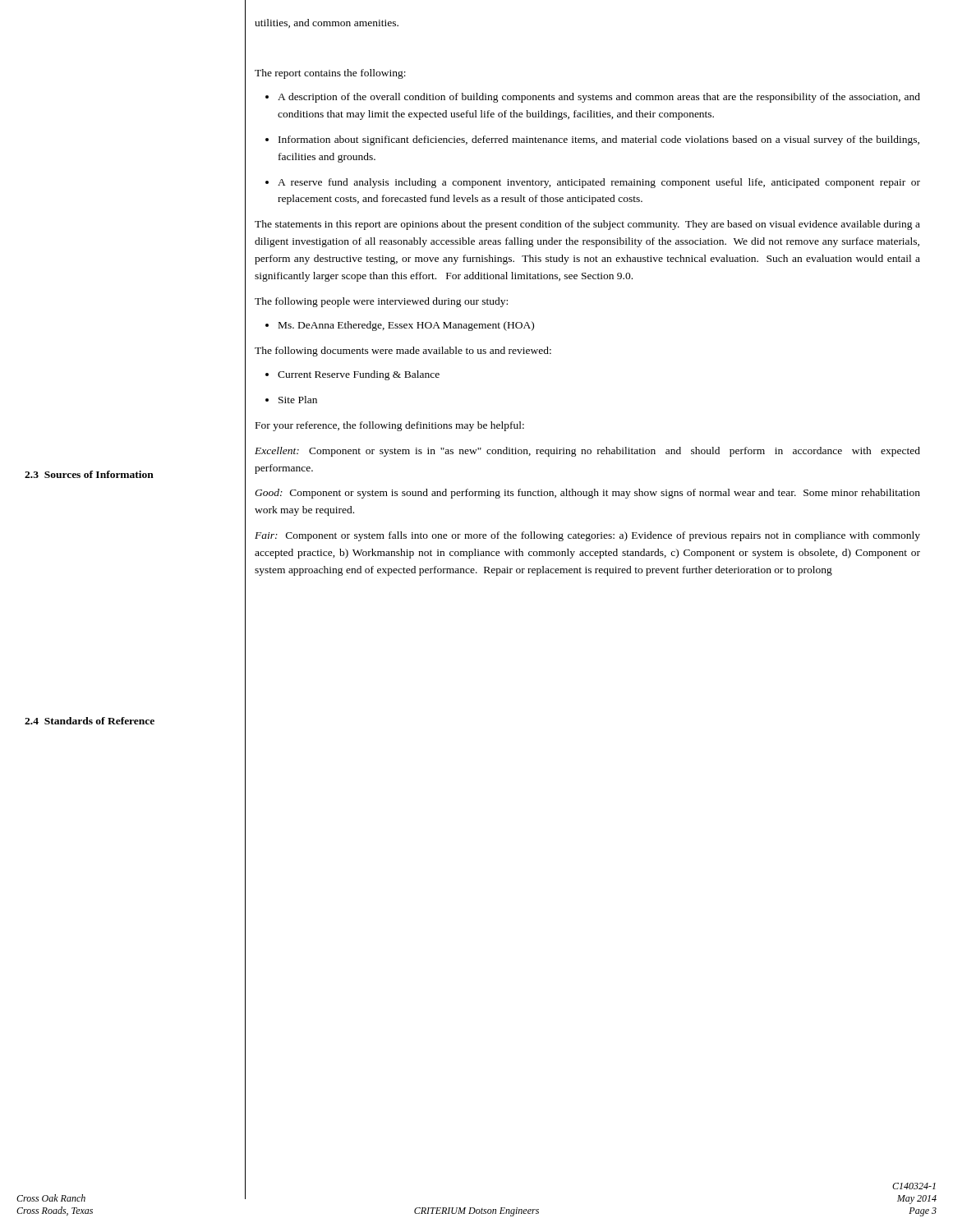Where does it say "The report contains the following:"?
Image resolution: width=953 pixels, height=1232 pixels.
tap(330, 73)
